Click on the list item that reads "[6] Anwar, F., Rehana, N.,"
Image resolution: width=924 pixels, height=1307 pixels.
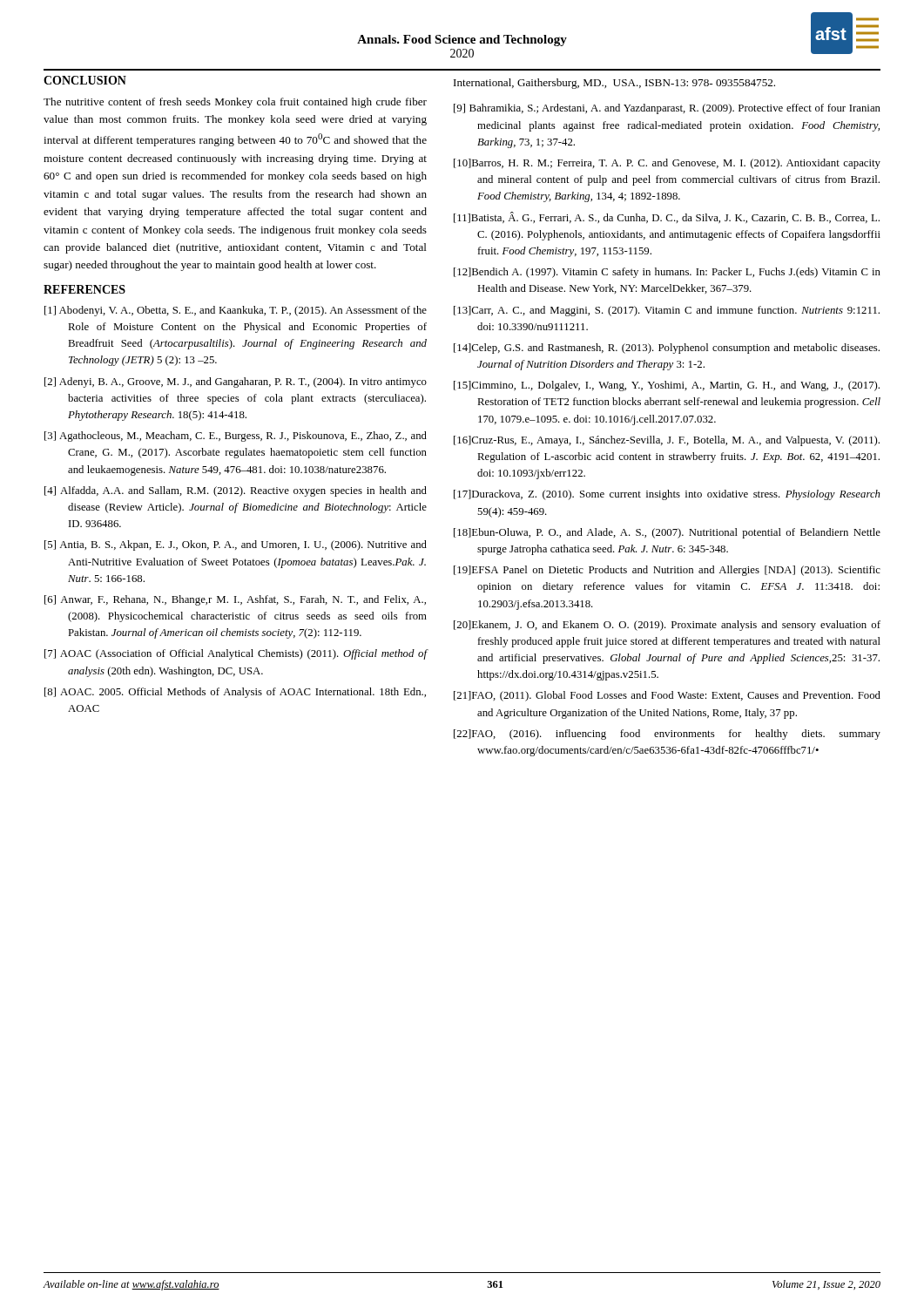click(x=235, y=616)
